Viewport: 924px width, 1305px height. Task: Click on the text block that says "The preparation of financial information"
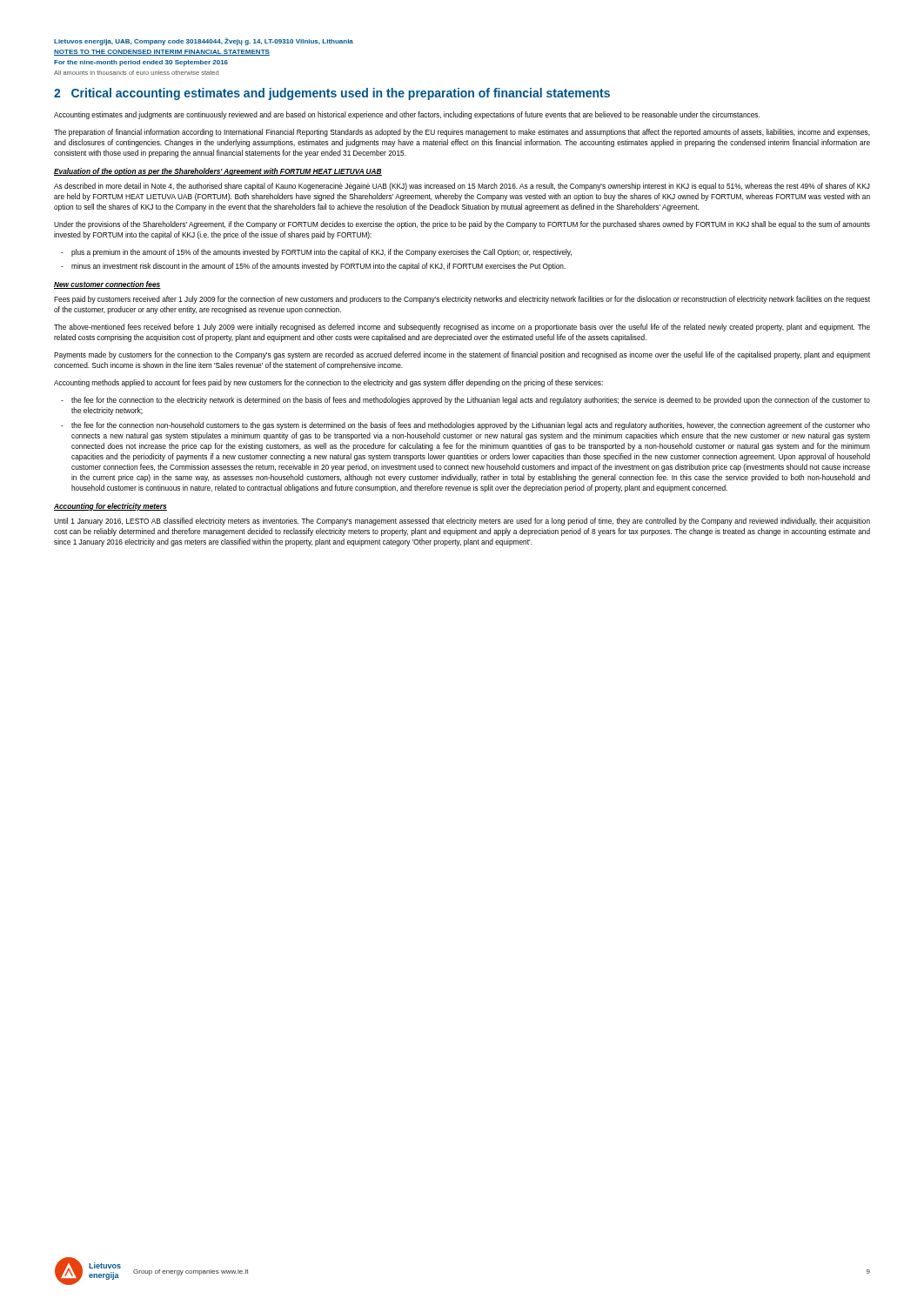pyautogui.click(x=462, y=143)
